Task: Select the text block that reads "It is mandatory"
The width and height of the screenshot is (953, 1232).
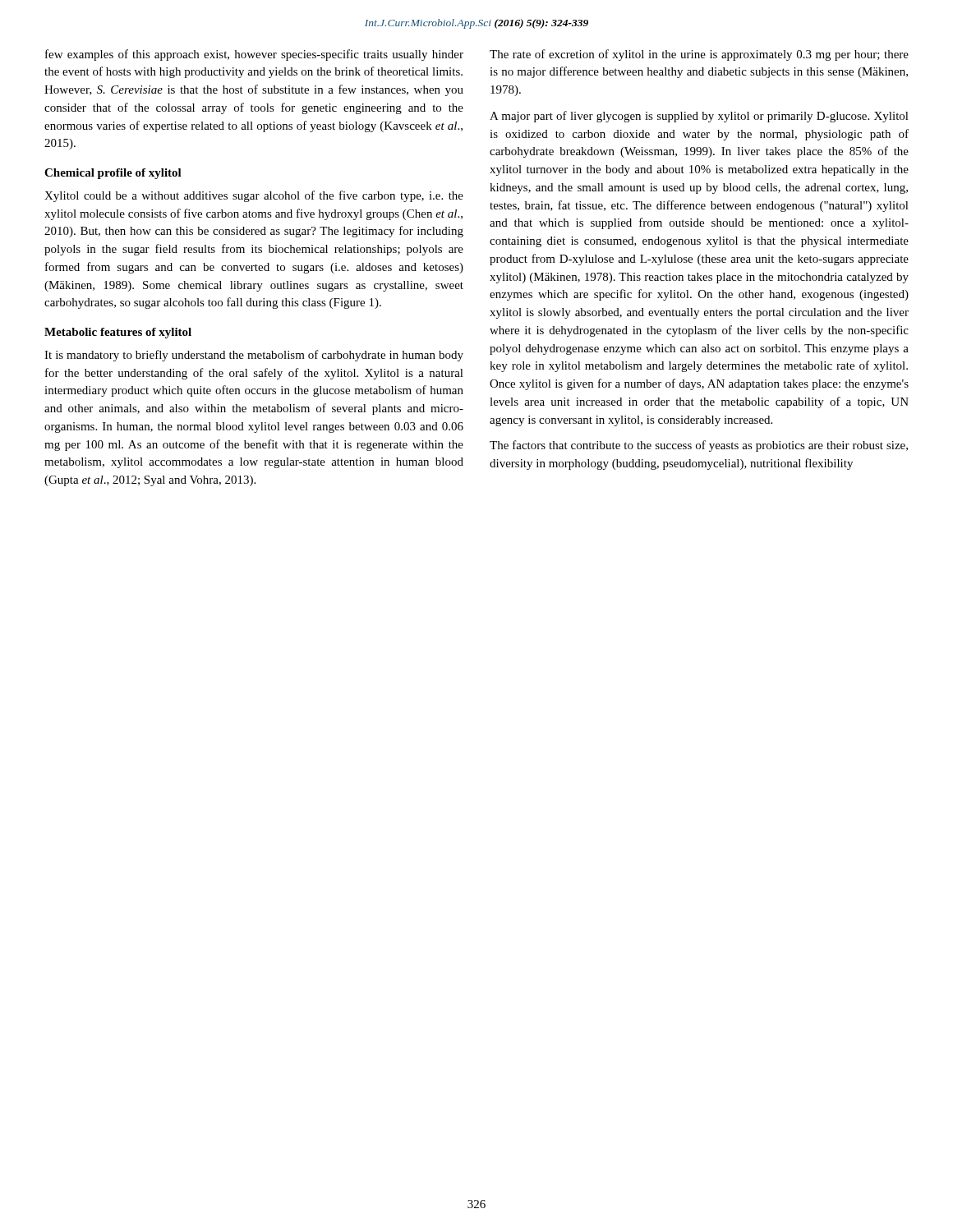Action: (x=254, y=418)
